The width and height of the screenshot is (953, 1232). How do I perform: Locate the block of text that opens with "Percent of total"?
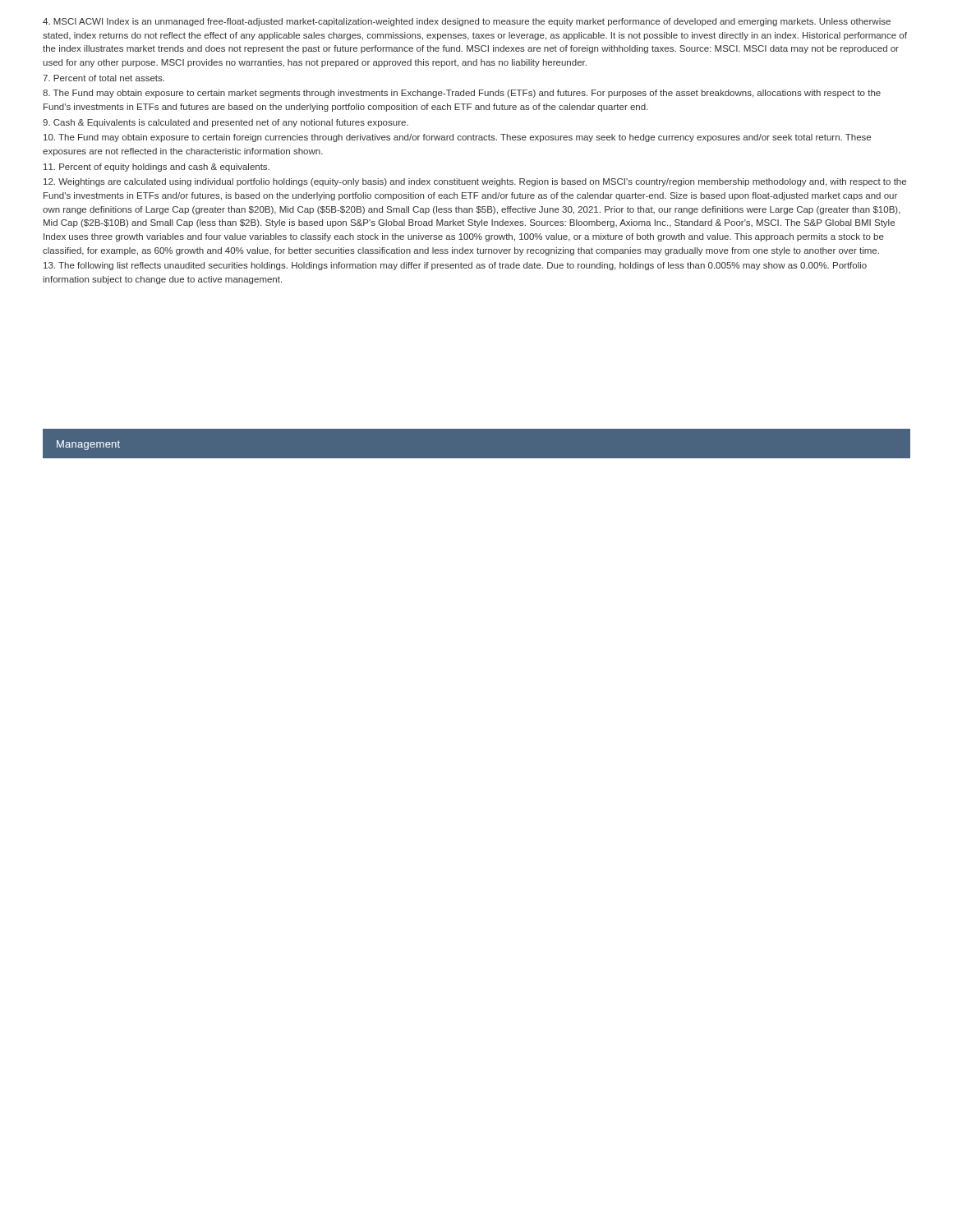[x=104, y=78]
